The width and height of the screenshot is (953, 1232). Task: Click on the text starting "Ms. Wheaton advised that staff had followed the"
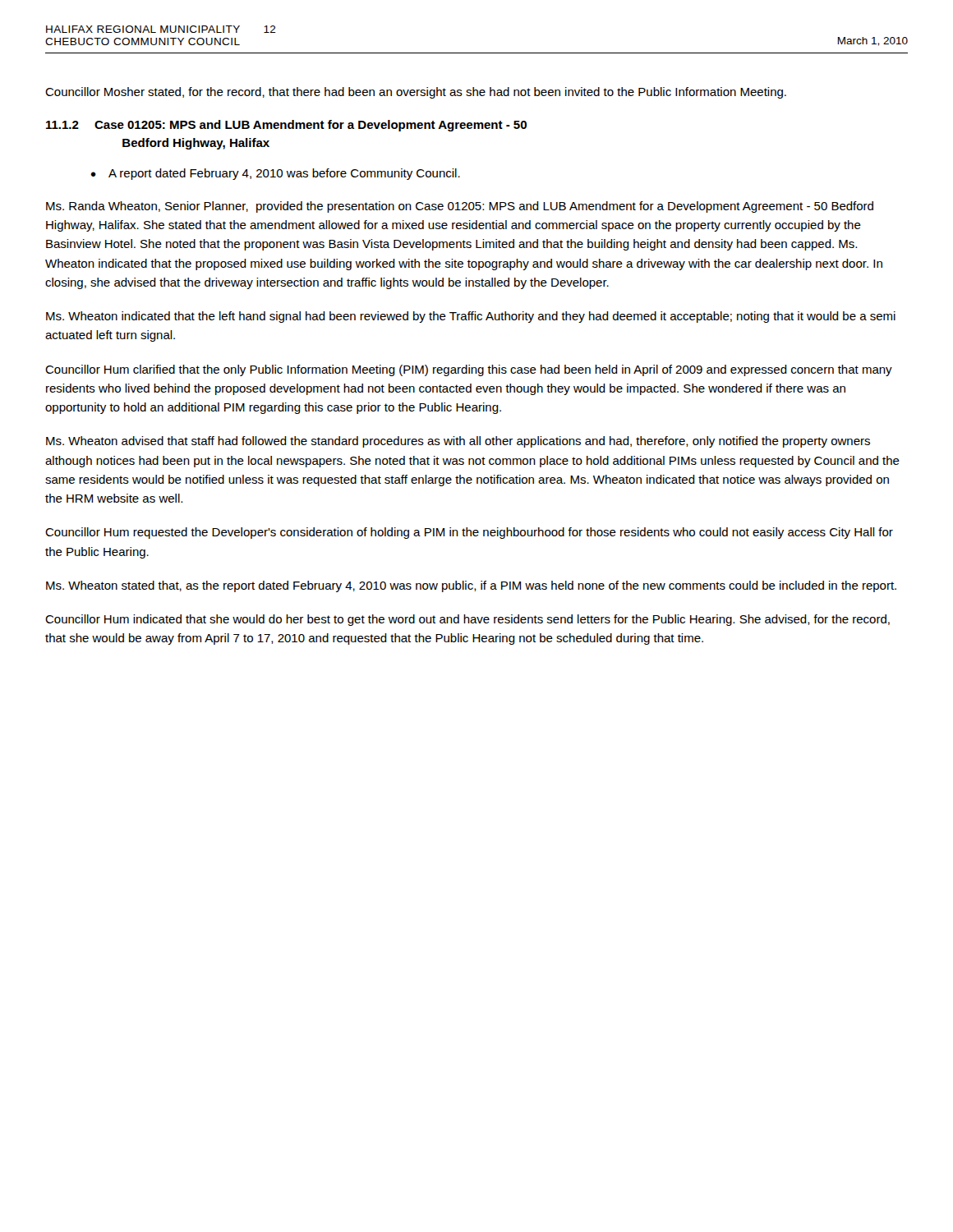472,470
